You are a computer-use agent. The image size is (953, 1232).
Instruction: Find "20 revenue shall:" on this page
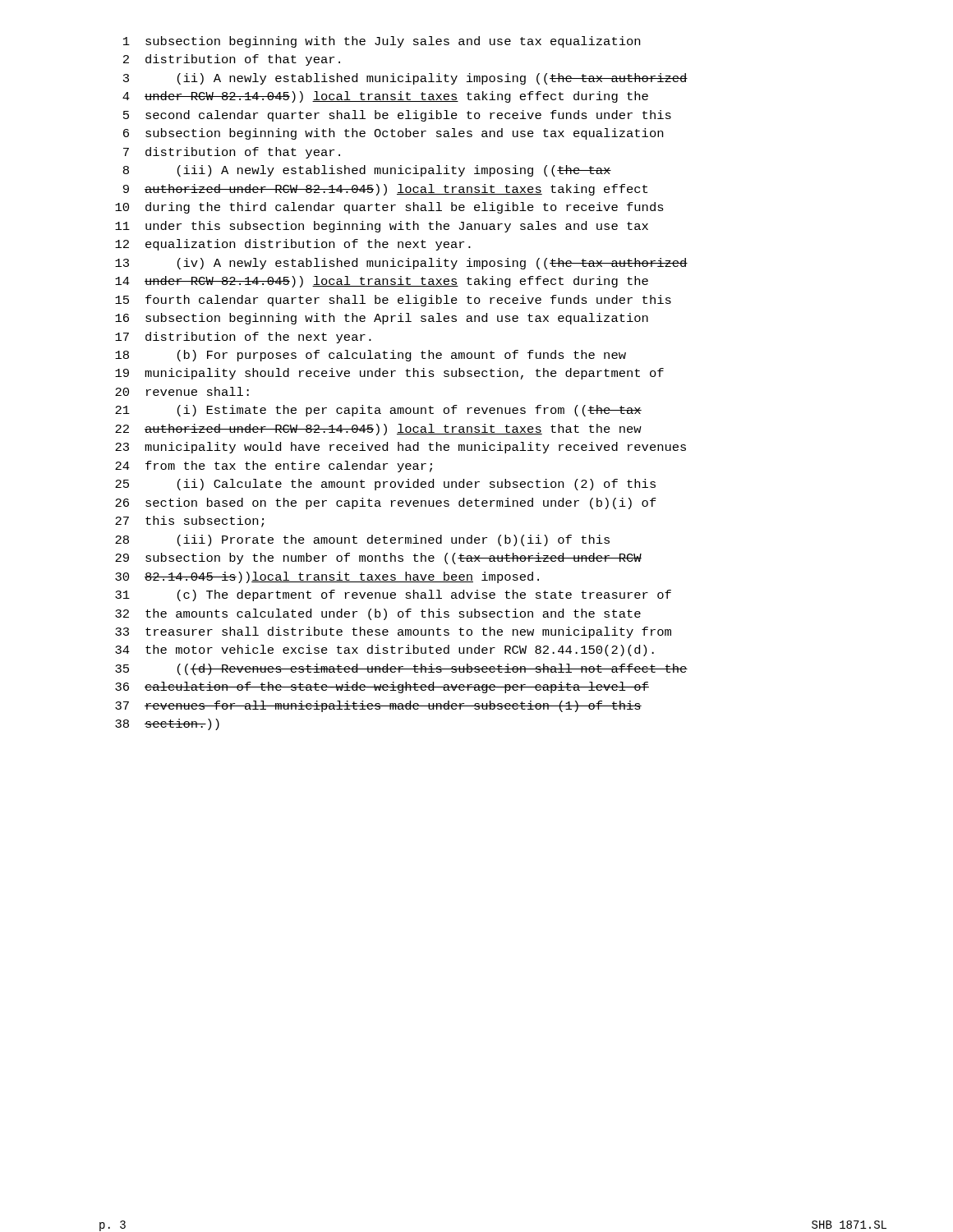click(x=182, y=391)
